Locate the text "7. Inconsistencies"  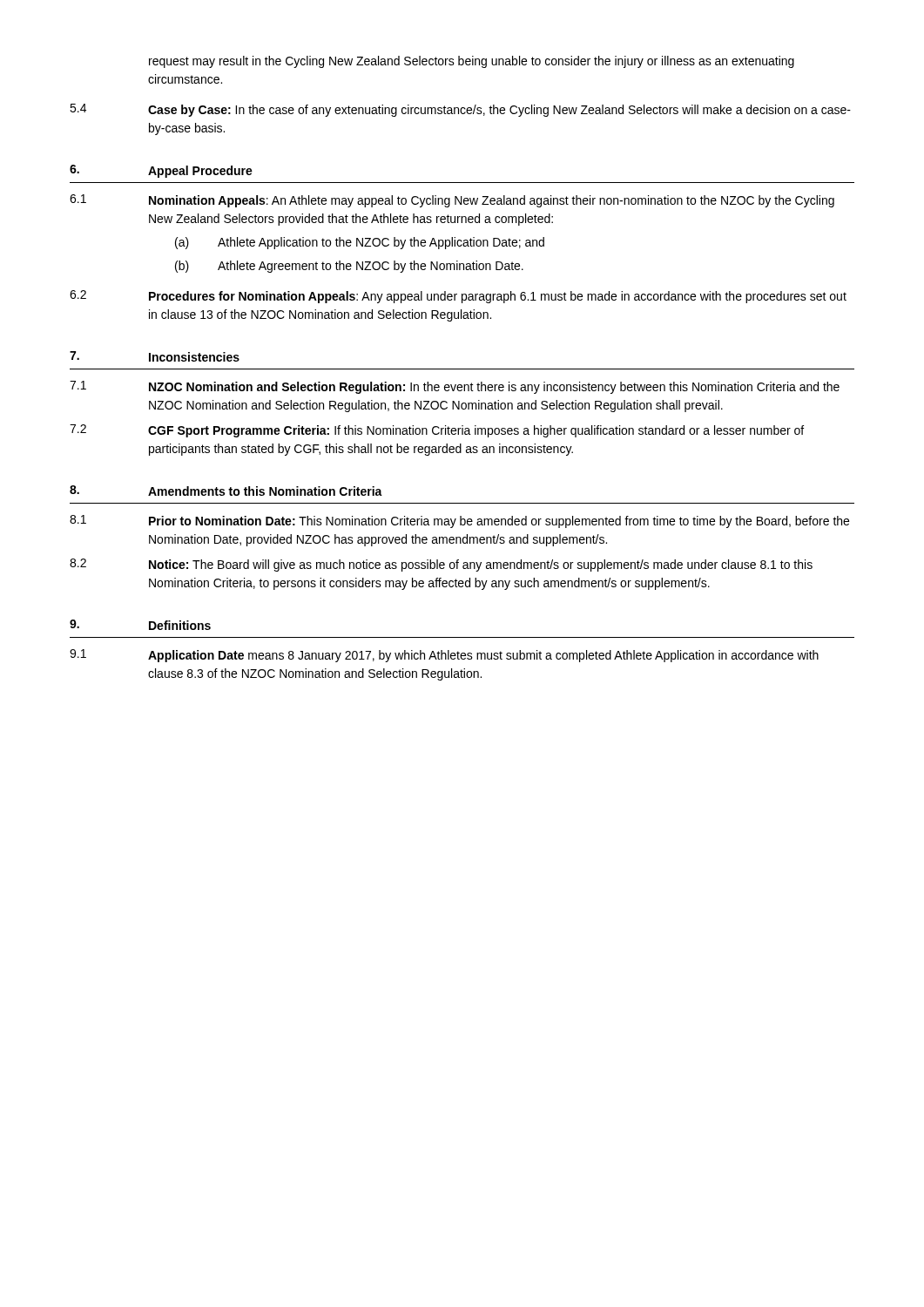(462, 358)
